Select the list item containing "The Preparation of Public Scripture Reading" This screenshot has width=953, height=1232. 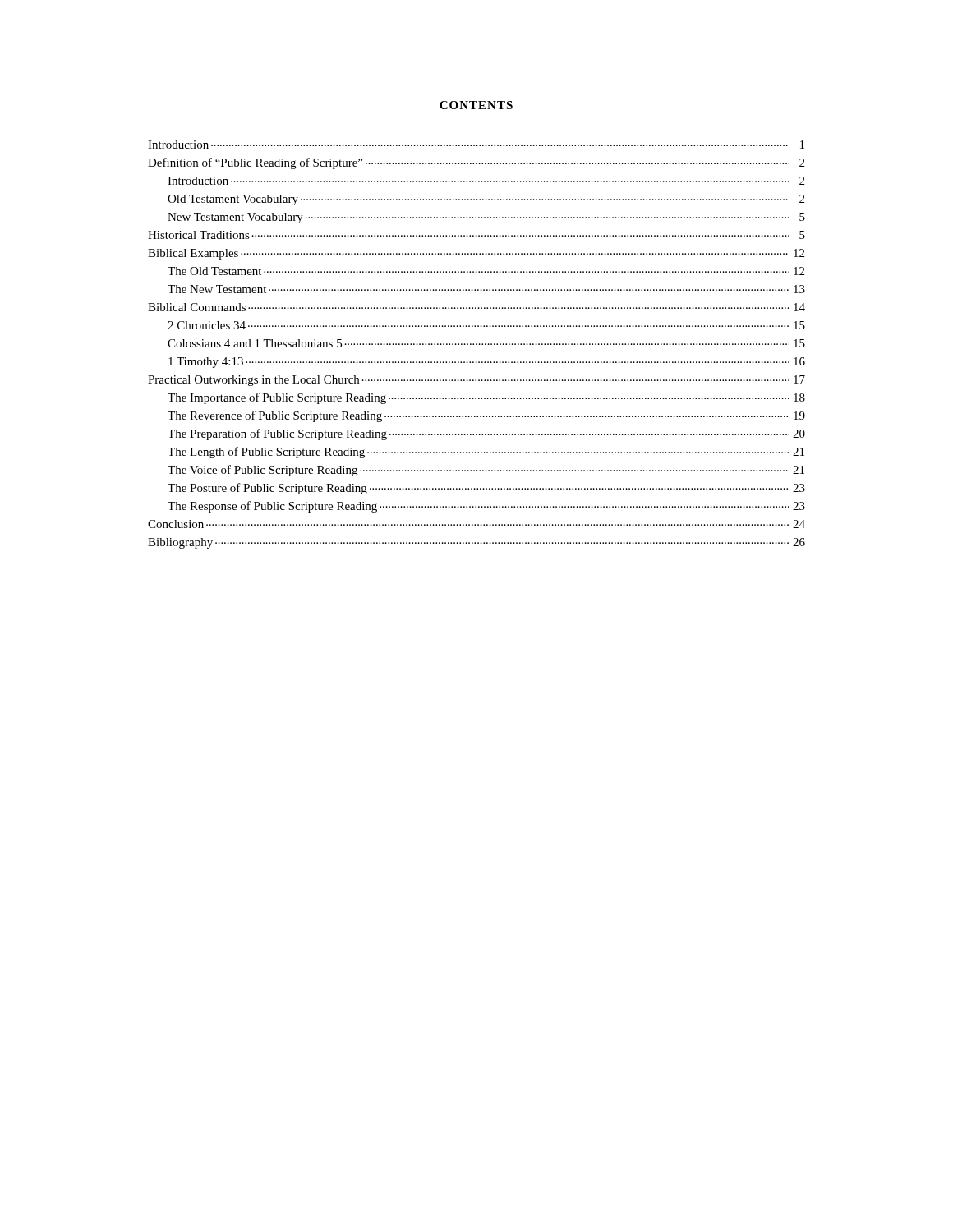(x=476, y=434)
